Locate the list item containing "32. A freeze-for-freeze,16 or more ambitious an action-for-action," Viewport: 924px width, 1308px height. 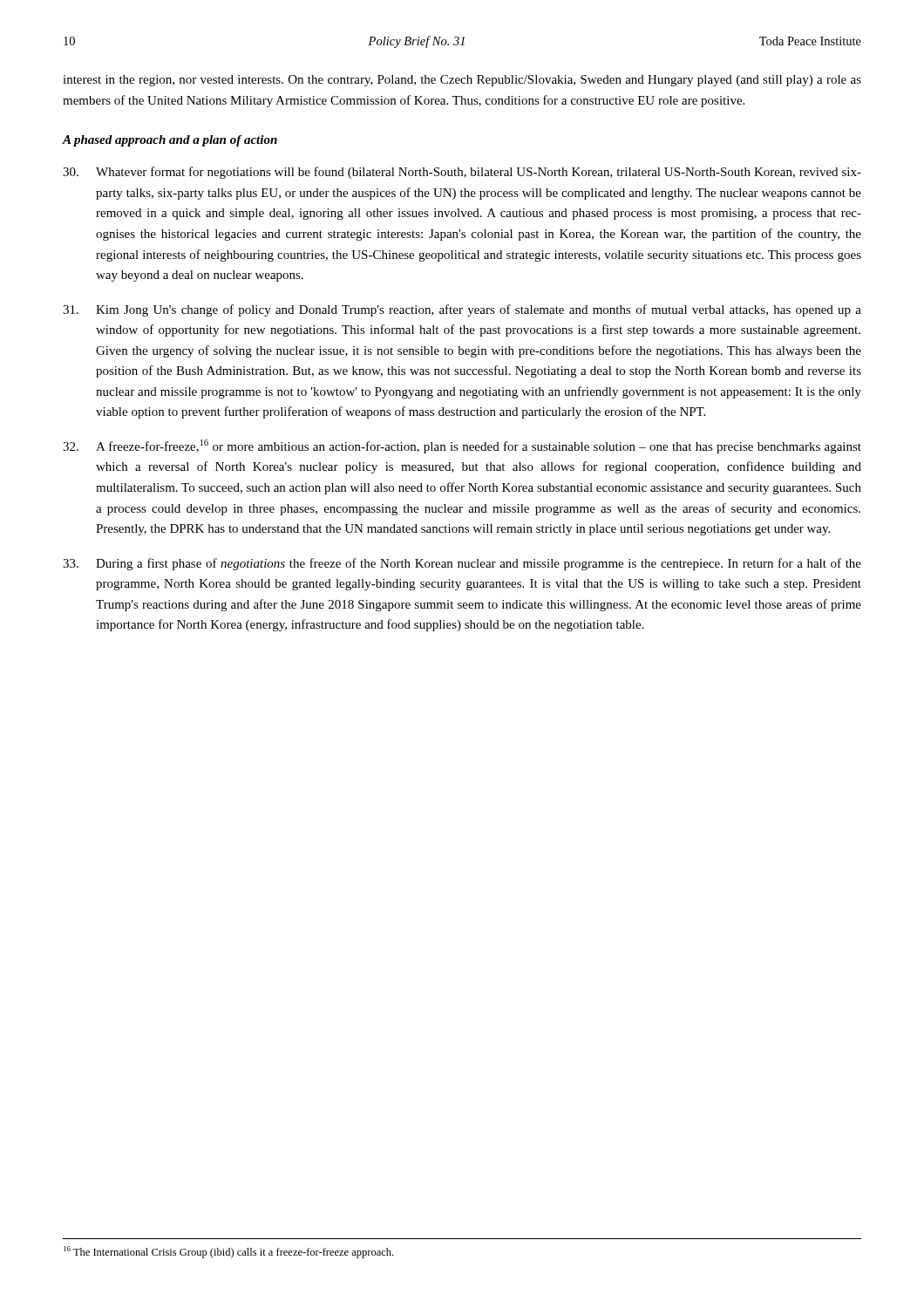[462, 488]
